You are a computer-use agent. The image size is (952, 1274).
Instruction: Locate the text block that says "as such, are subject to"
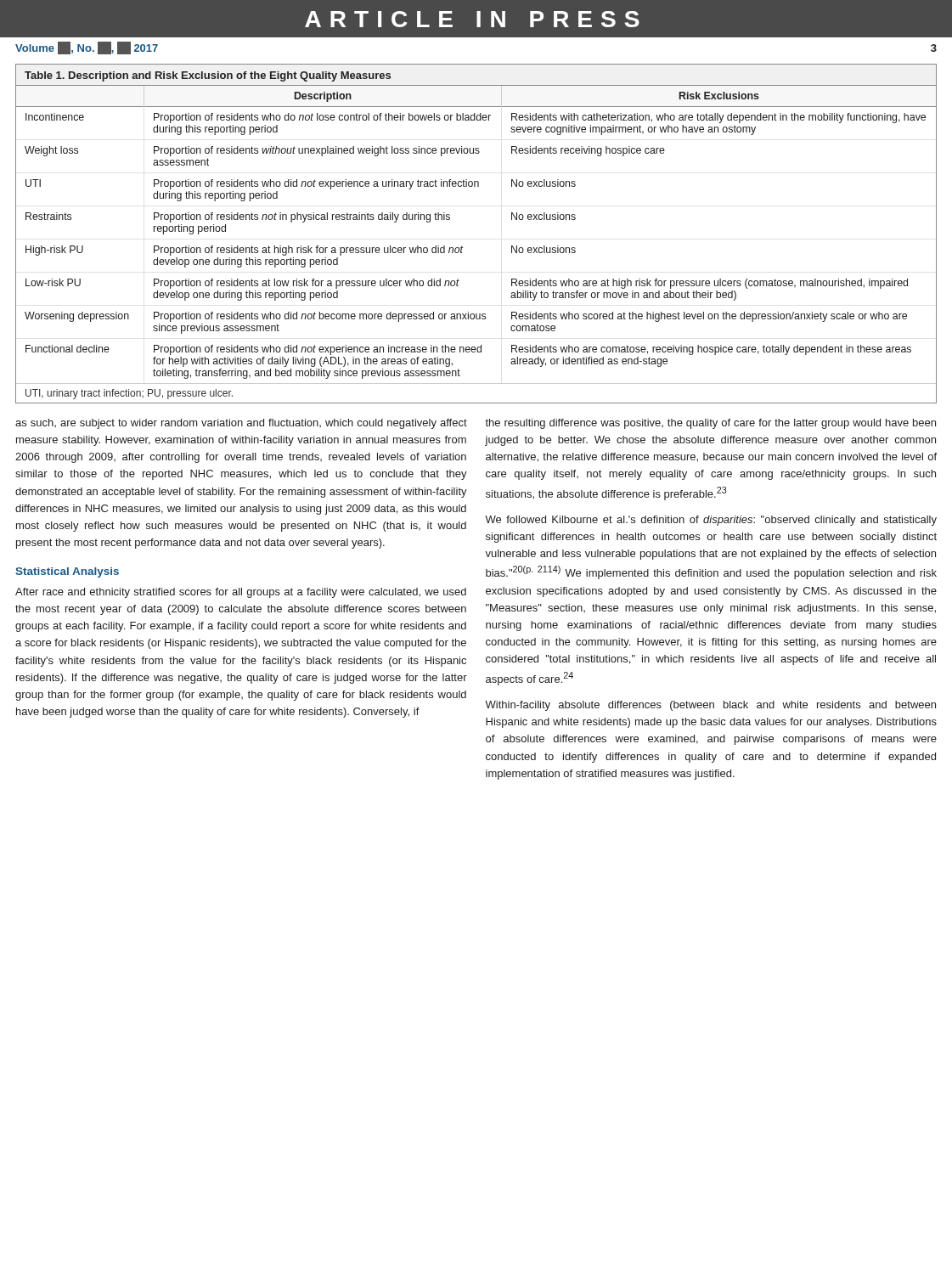(x=241, y=482)
